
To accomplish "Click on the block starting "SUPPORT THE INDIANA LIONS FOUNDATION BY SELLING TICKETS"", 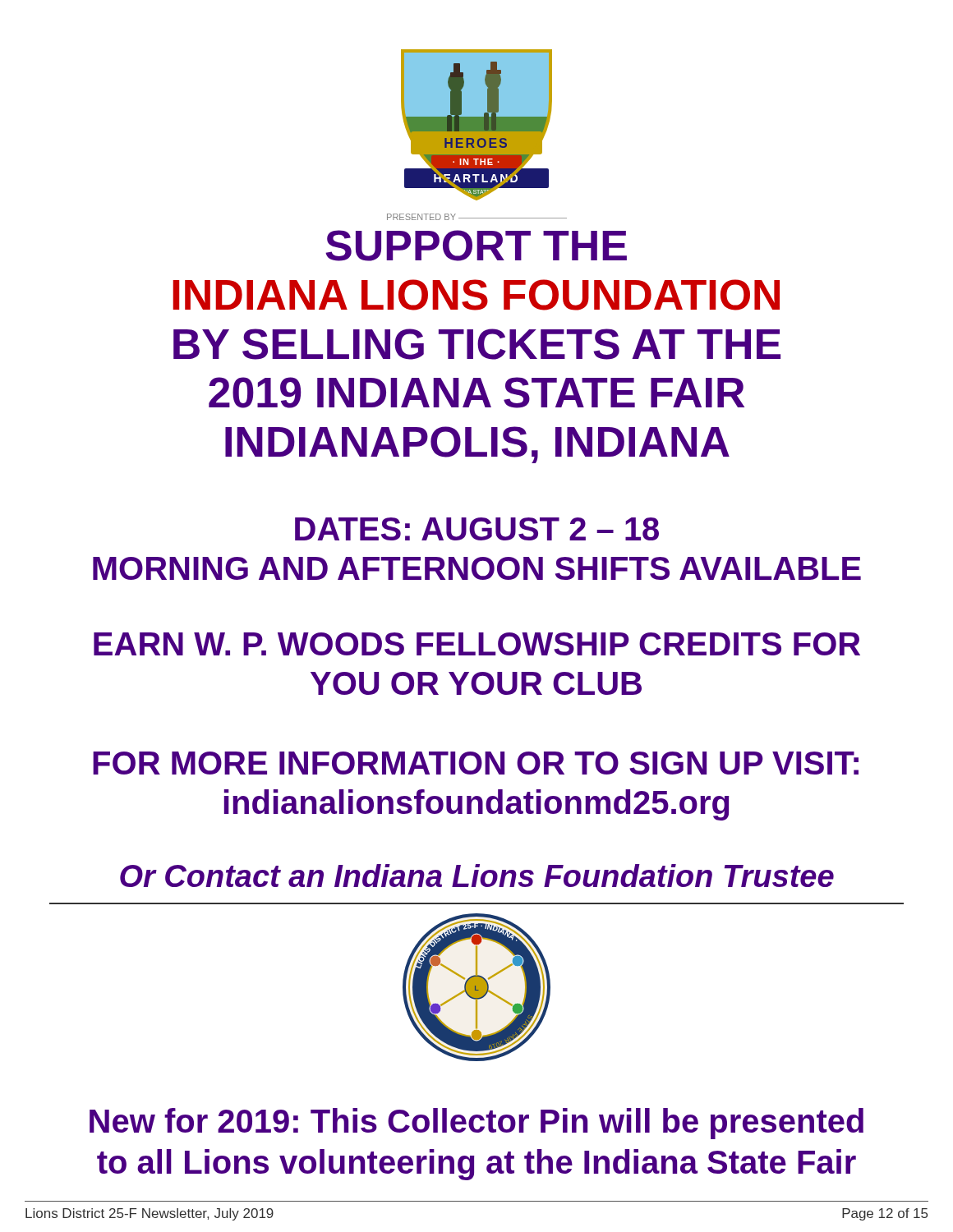I will (476, 345).
